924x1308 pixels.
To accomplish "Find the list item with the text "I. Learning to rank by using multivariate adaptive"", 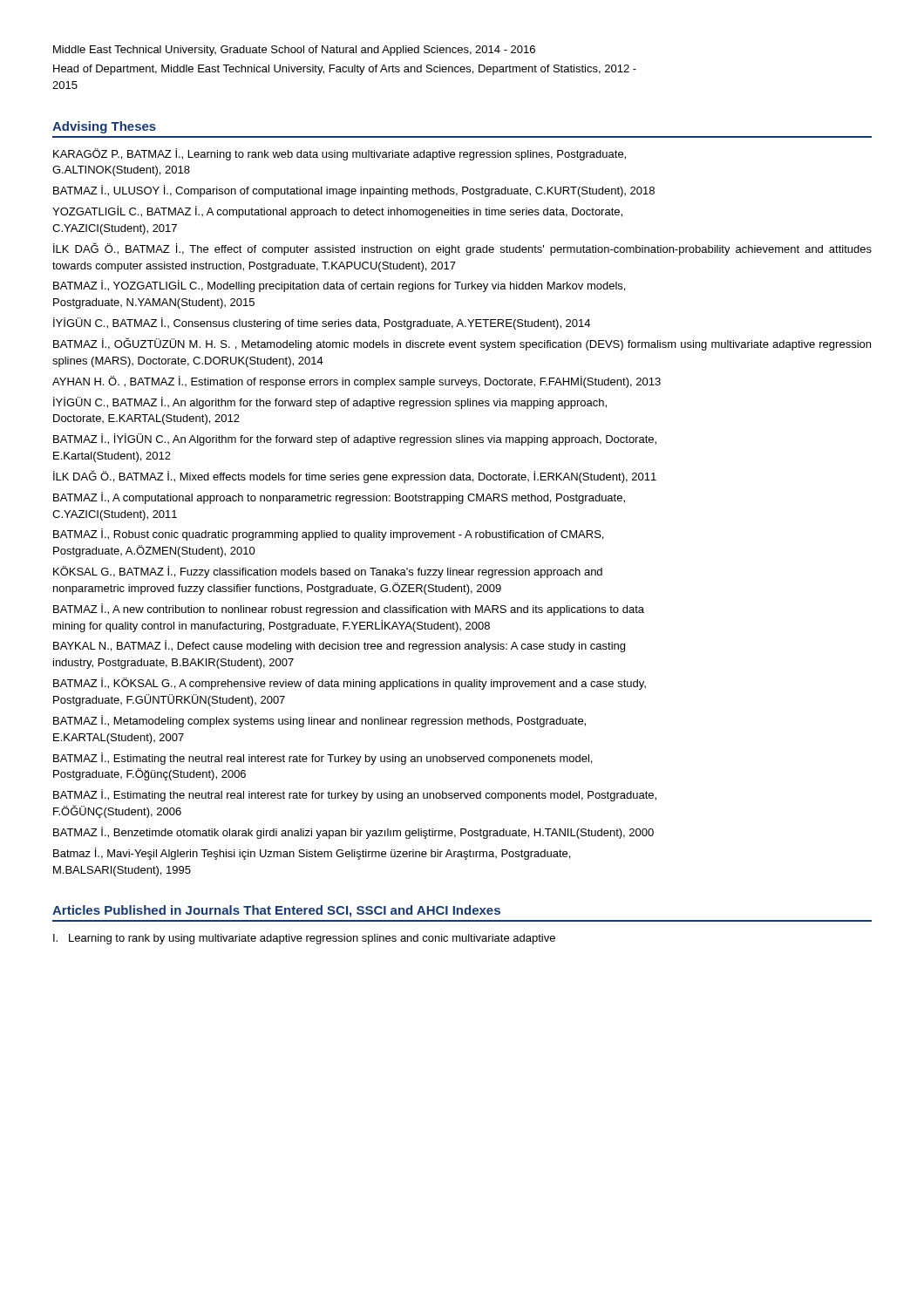I will (x=304, y=938).
